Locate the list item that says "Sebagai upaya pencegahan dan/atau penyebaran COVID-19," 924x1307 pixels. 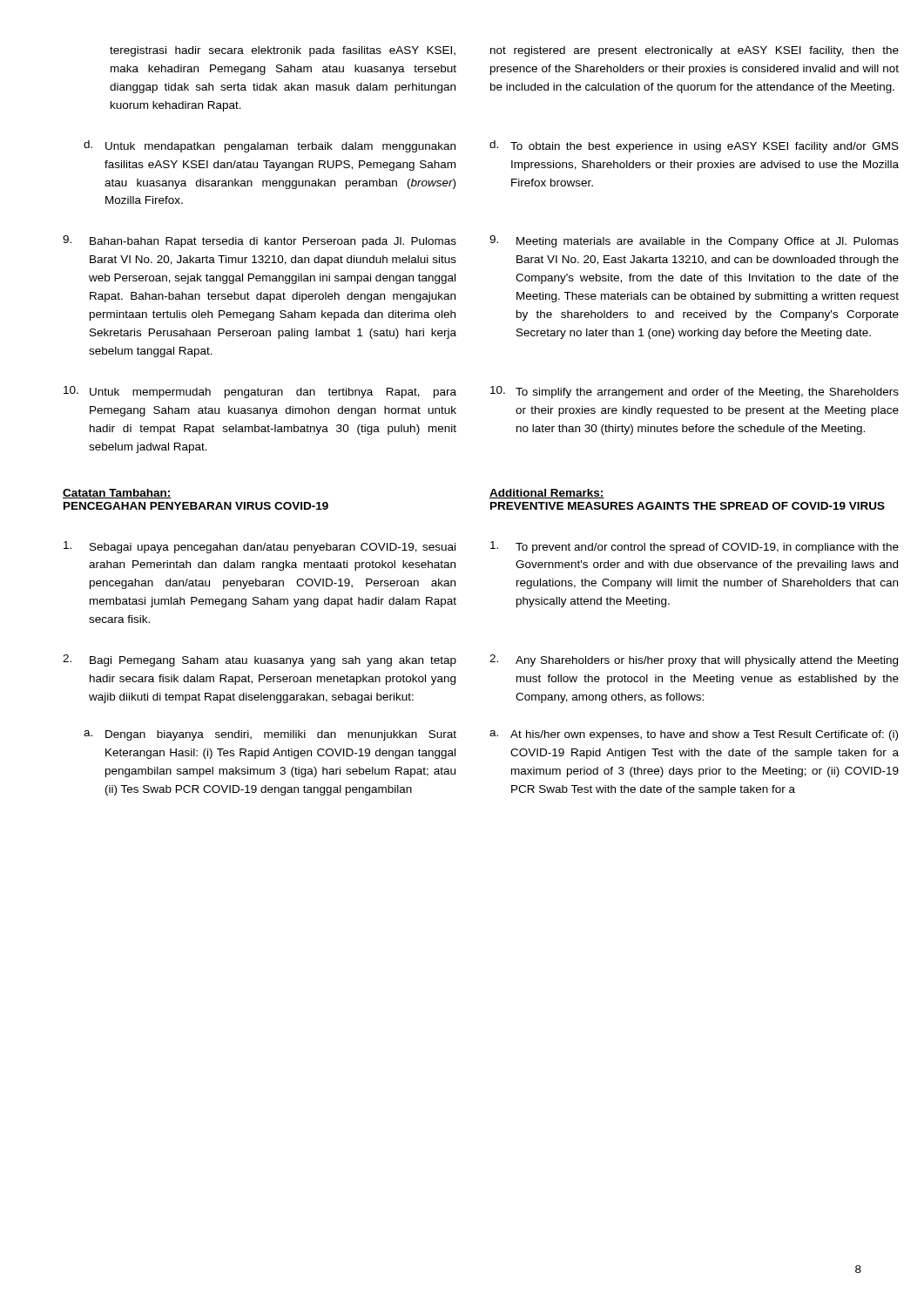pos(260,584)
